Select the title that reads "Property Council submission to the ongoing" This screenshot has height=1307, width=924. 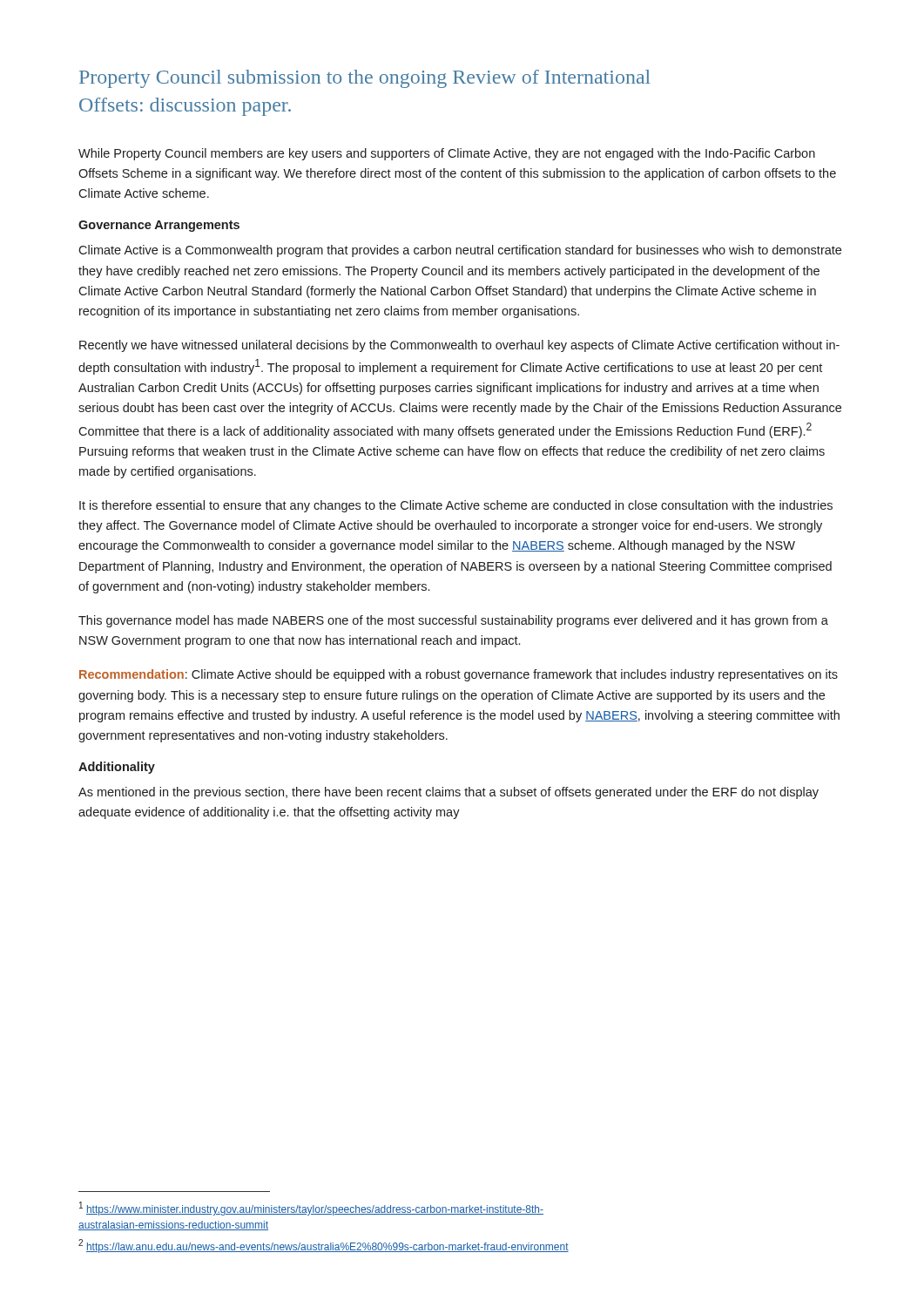pos(365,91)
